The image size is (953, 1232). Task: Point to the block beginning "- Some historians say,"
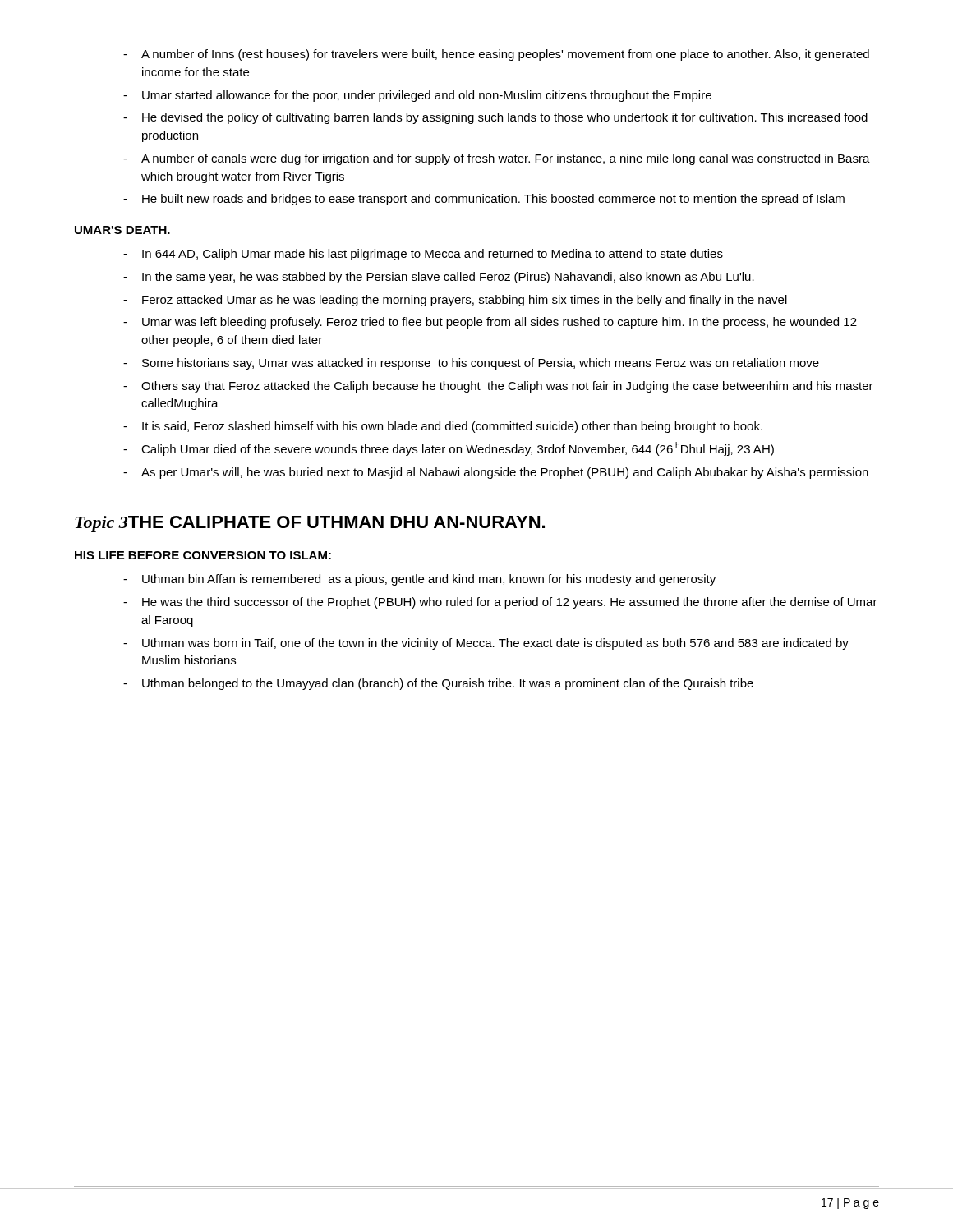(501, 363)
